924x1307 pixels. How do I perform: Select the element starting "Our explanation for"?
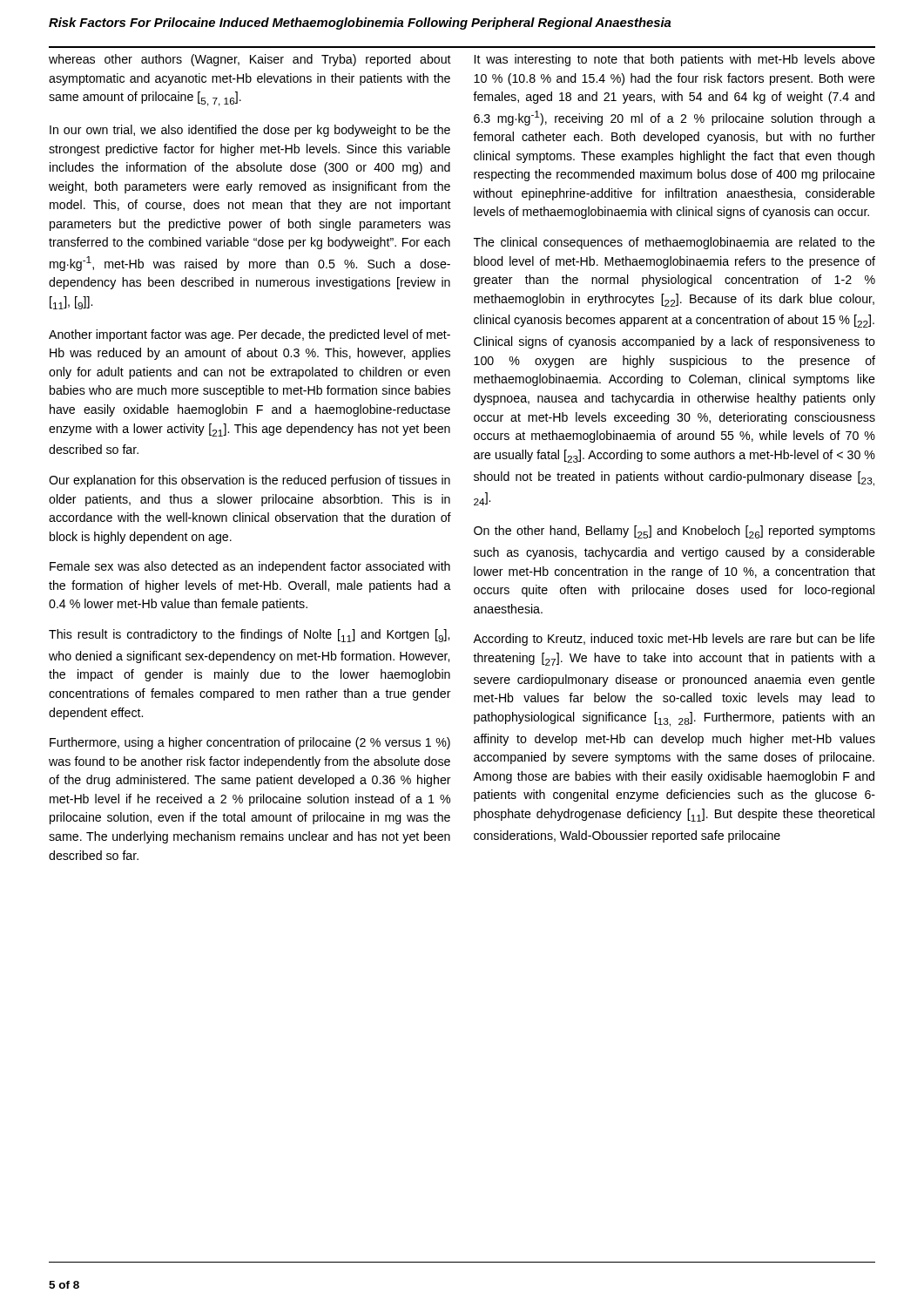point(250,509)
